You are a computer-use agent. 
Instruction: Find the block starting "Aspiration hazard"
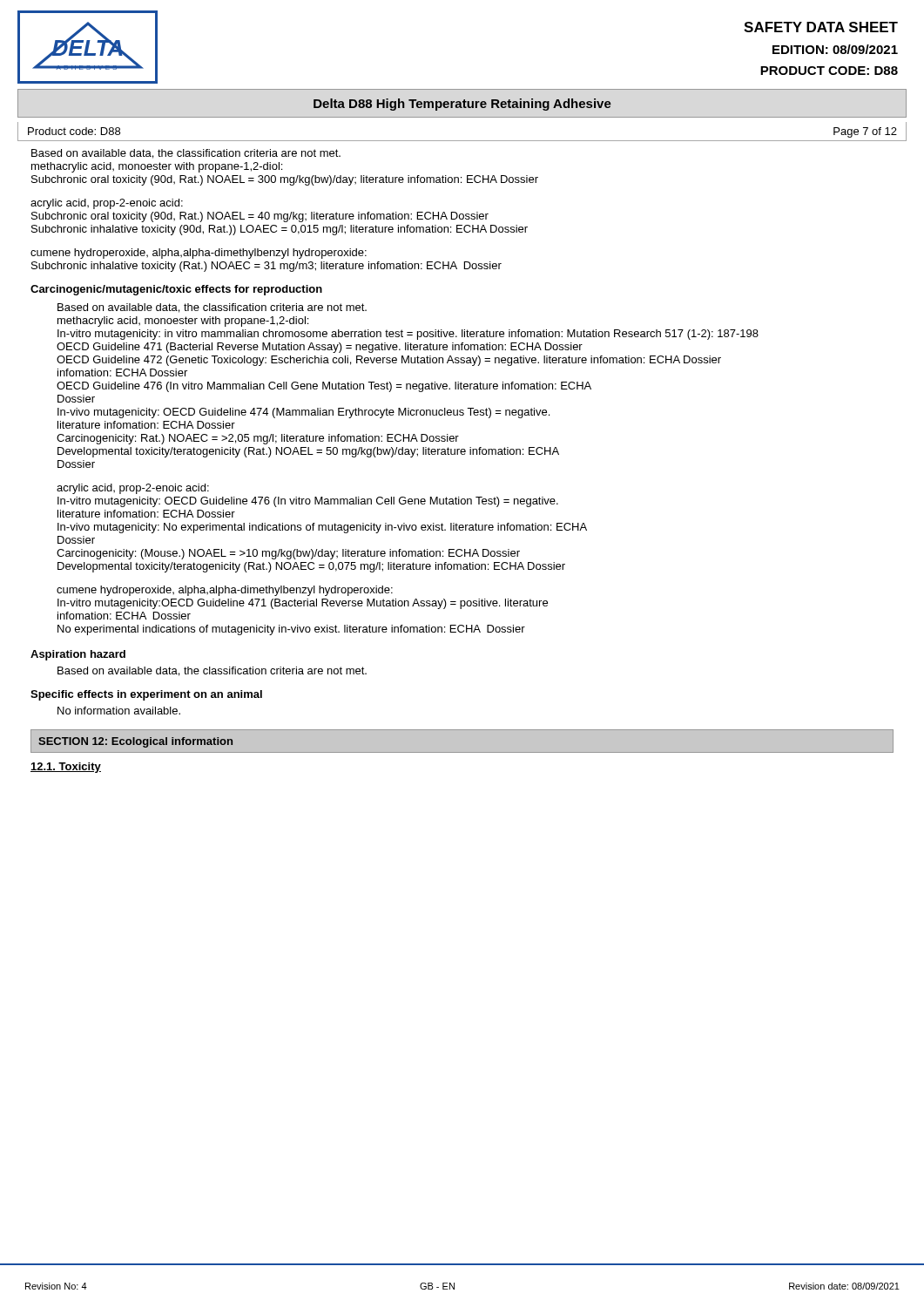pyautogui.click(x=78, y=654)
